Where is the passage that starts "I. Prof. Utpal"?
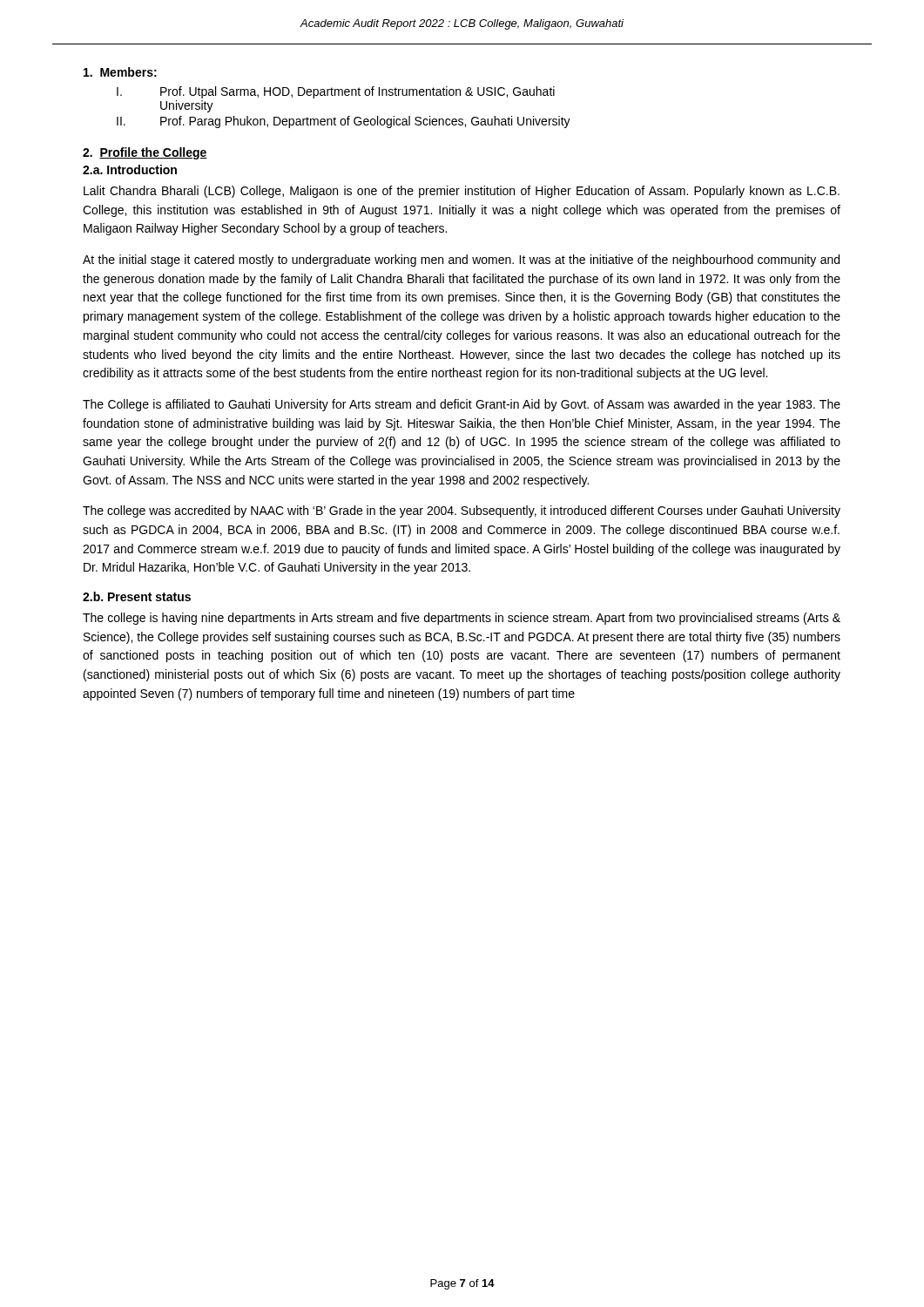This screenshot has height=1307, width=924. click(x=336, y=98)
